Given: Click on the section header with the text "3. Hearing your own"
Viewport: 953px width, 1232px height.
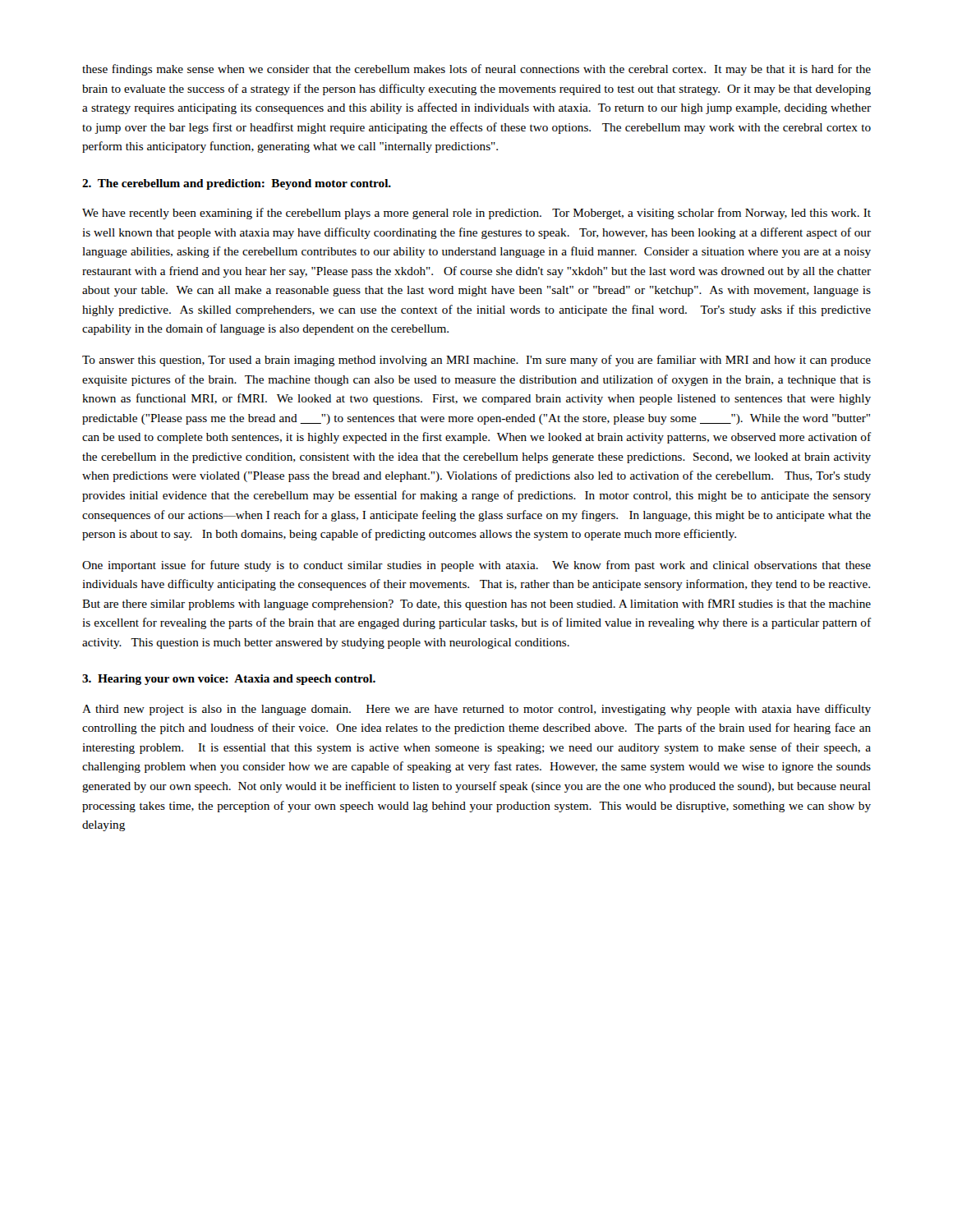Looking at the screenshot, I should click(229, 678).
